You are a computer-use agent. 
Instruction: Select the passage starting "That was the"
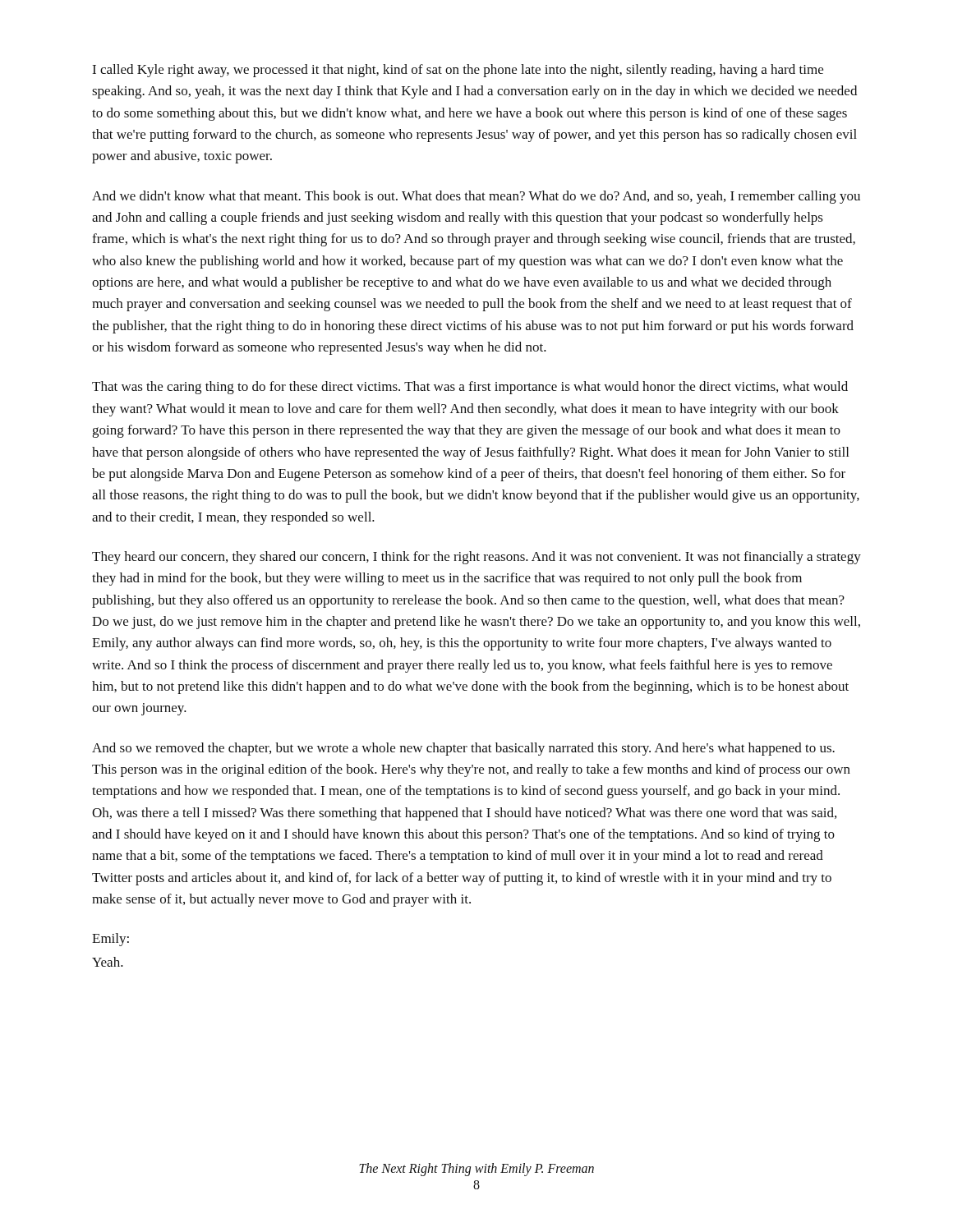pos(476,452)
